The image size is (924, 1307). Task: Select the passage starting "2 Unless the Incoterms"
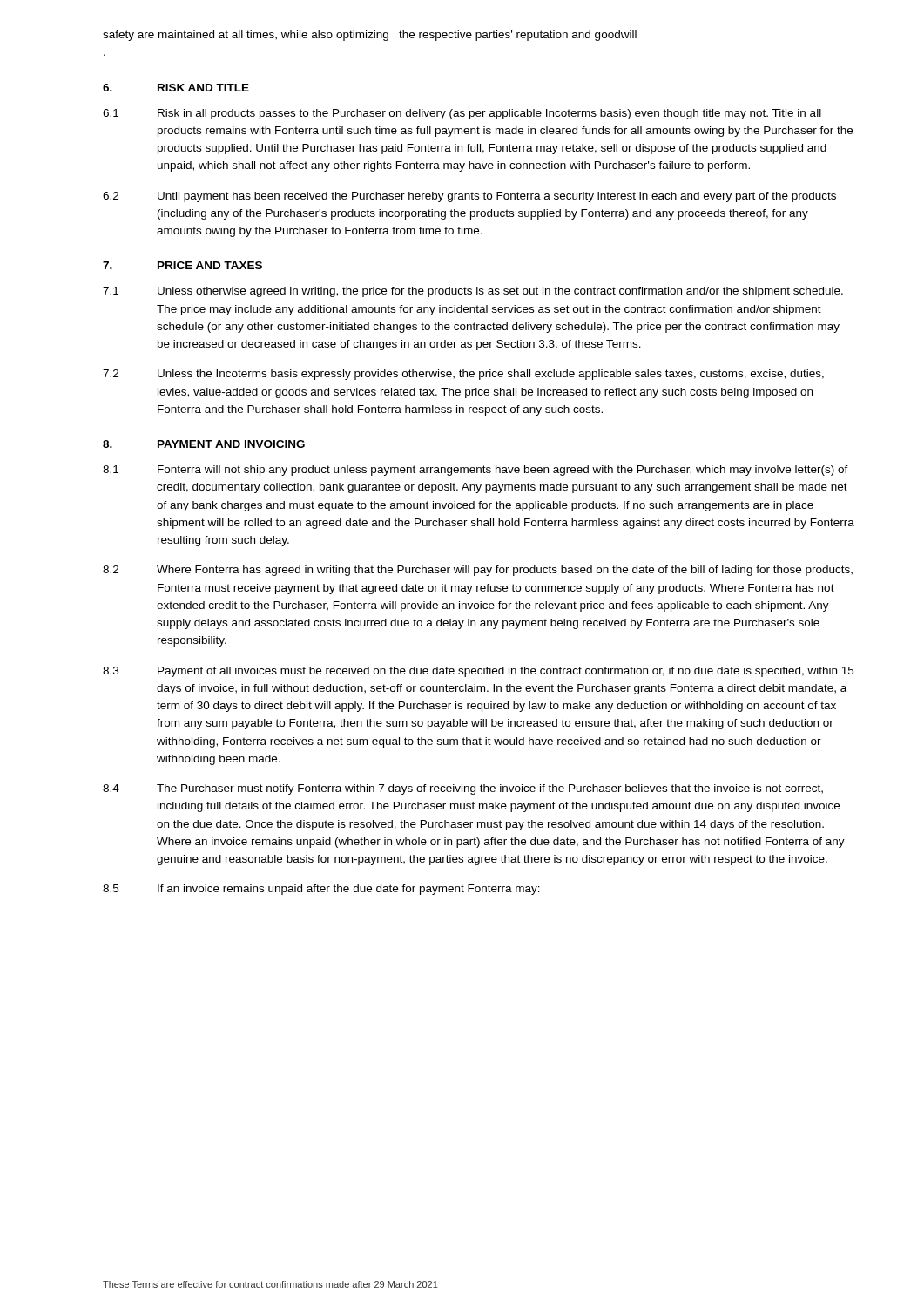pos(479,392)
